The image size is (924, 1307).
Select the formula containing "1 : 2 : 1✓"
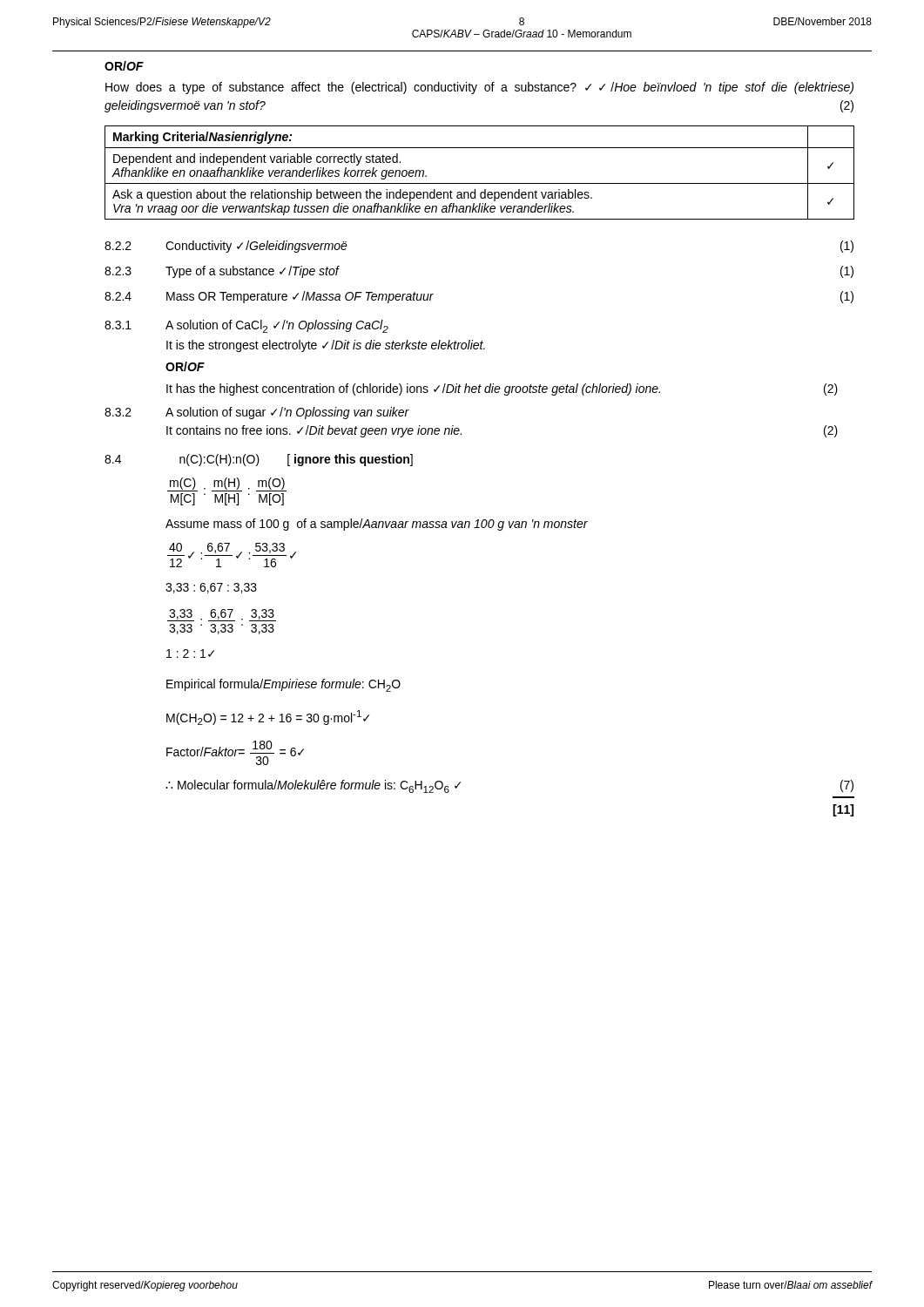point(191,654)
